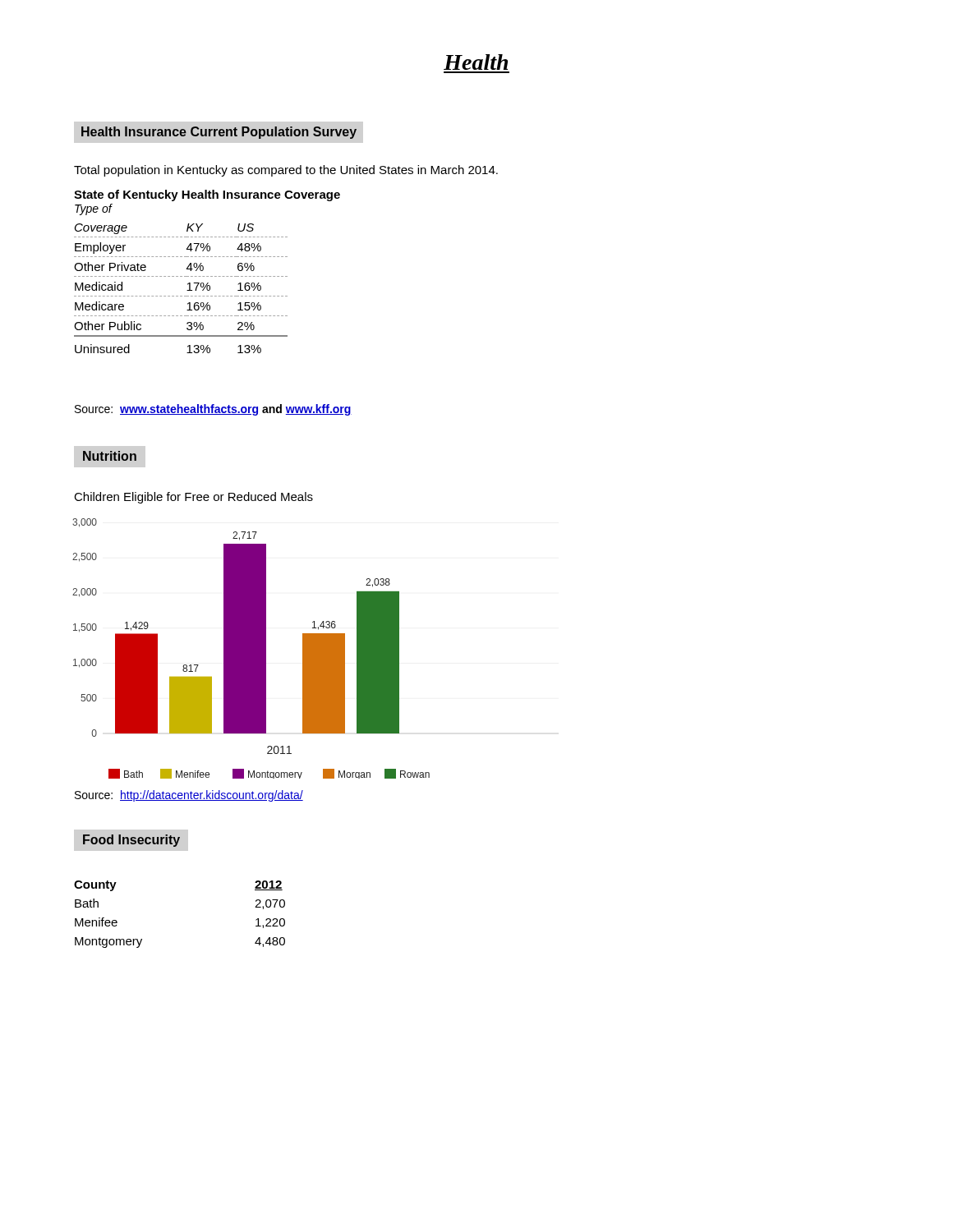The width and height of the screenshot is (953, 1232).
Task: Click on the text block with the text "Total population in Kentucky as"
Action: (286, 170)
